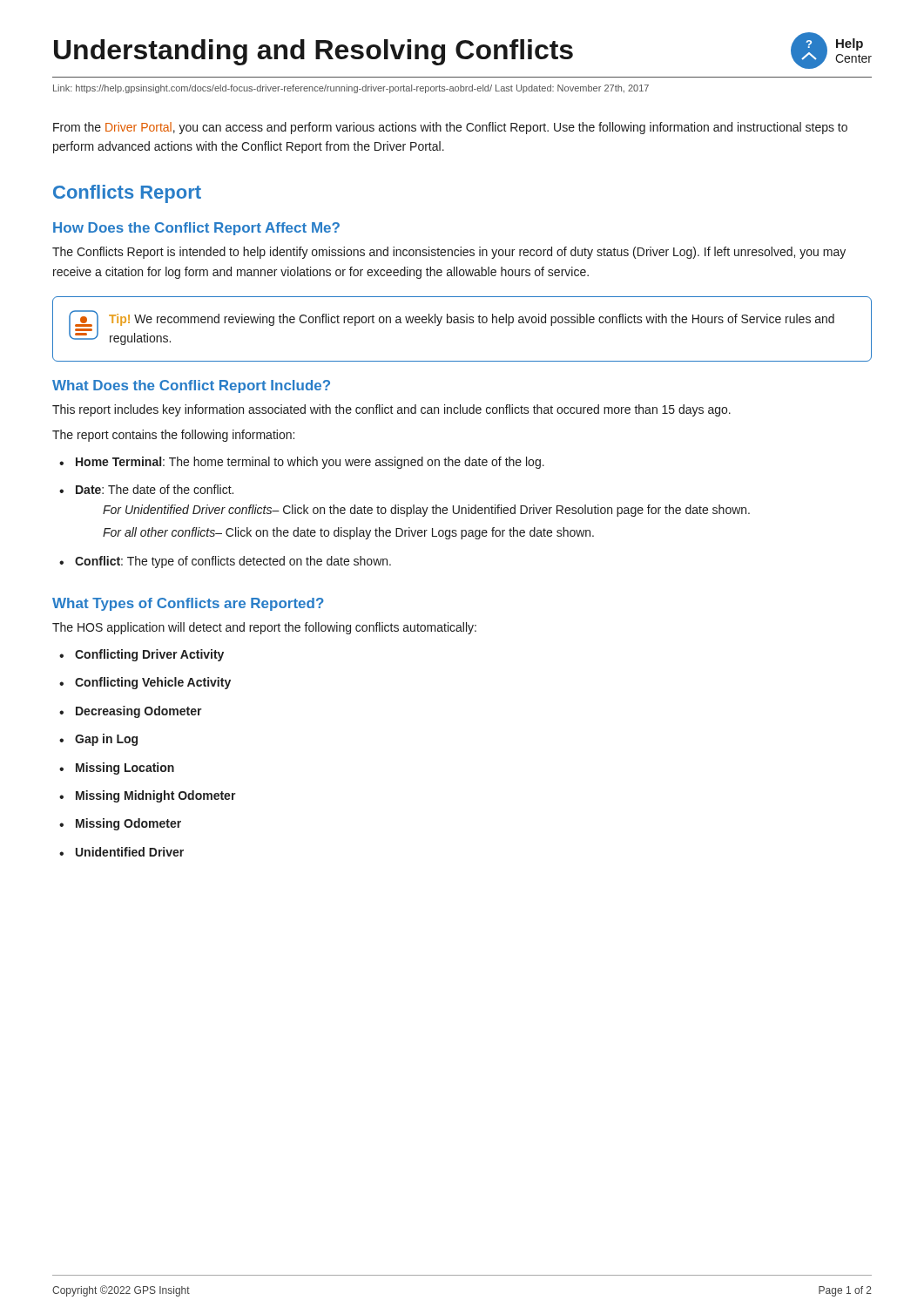Find the list item with the text "Missing Odometer"
This screenshot has width=924, height=1307.
click(x=128, y=824)
